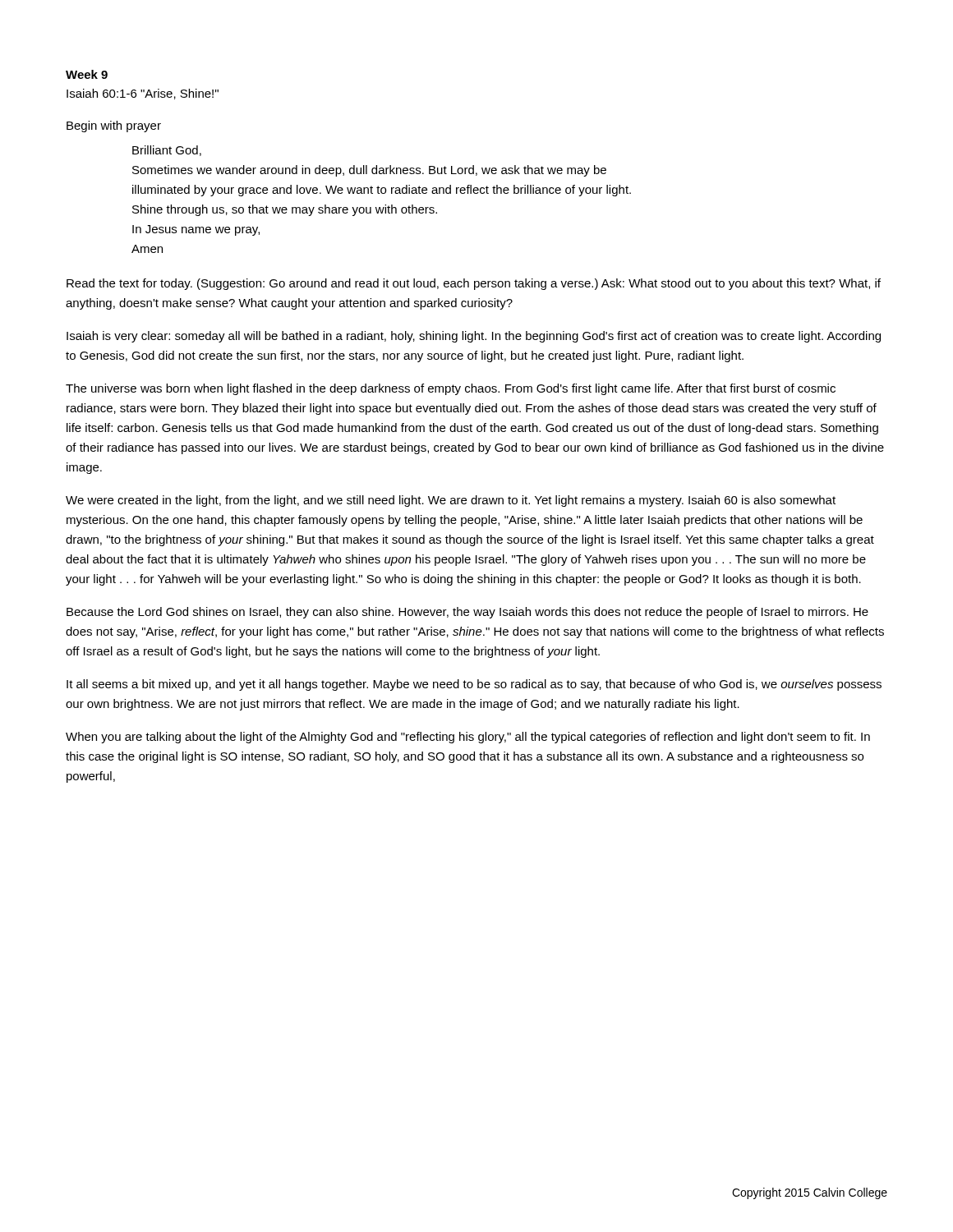Viewport: 953px width, 1232px height.
Task: Click on the text block that says "The universe was born"
Action: [x=475, y=427]
